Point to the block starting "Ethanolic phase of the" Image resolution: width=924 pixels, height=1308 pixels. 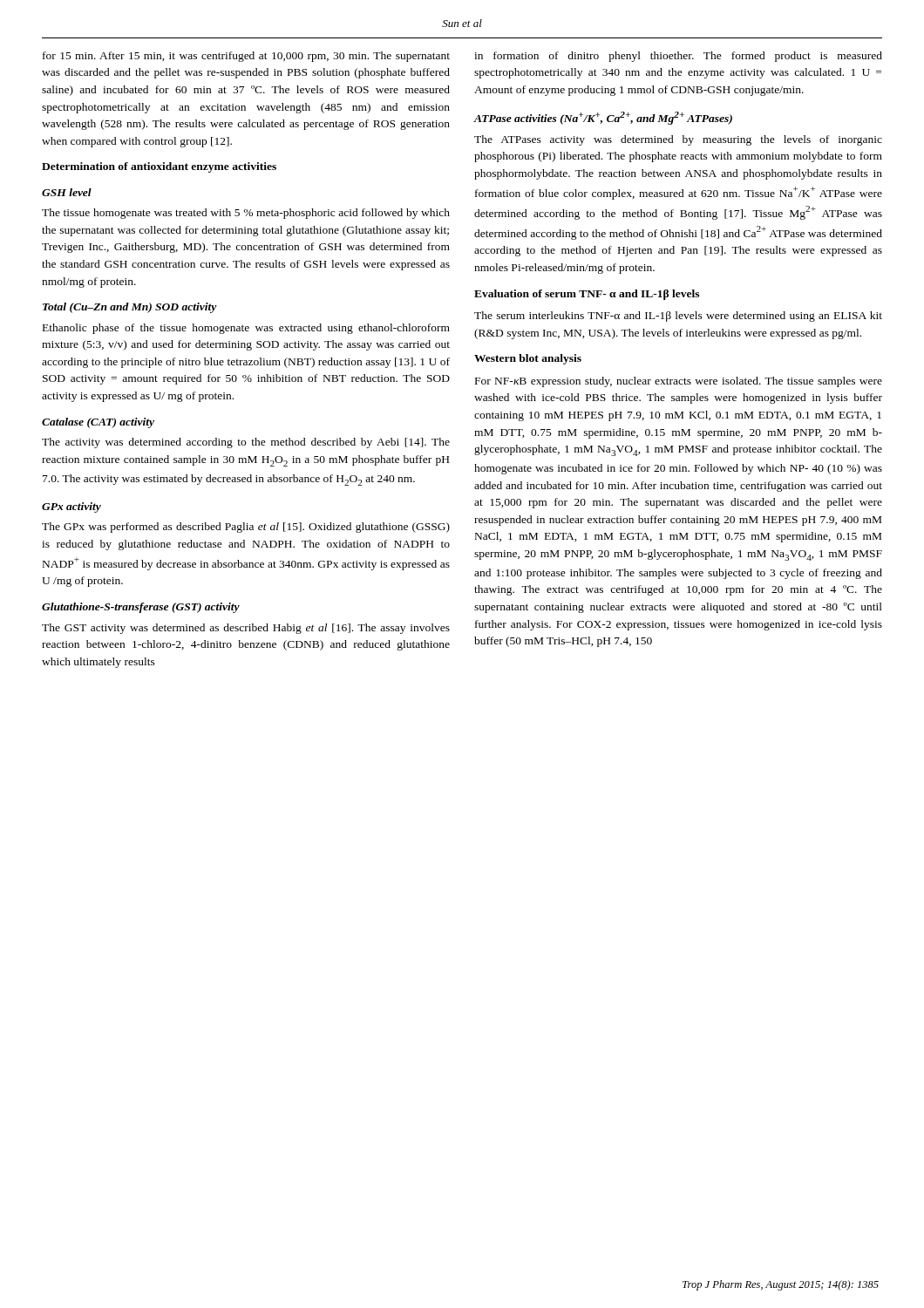pyautogui.click(x=246, y=362)
